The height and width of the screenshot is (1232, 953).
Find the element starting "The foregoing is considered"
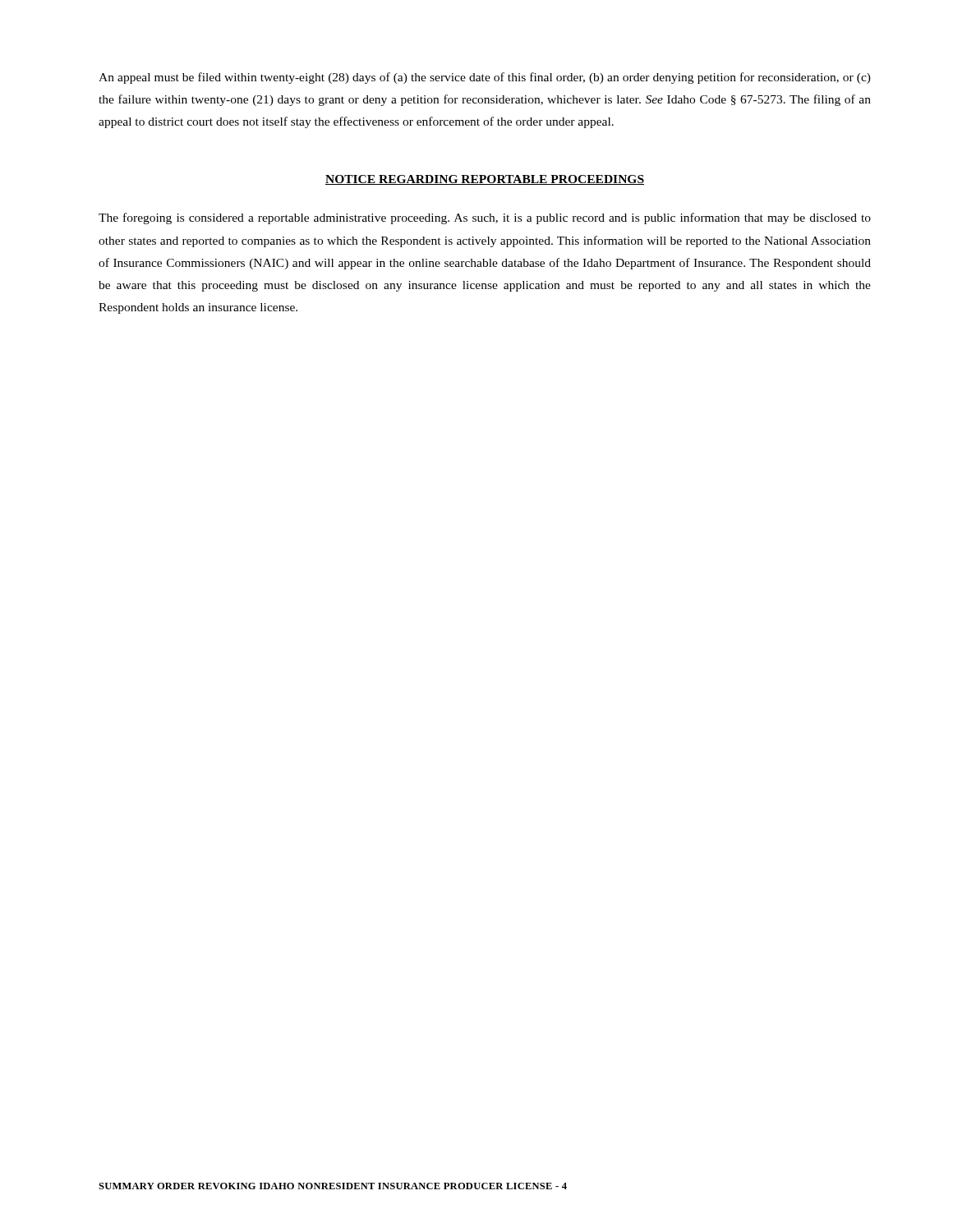point(485,262)
